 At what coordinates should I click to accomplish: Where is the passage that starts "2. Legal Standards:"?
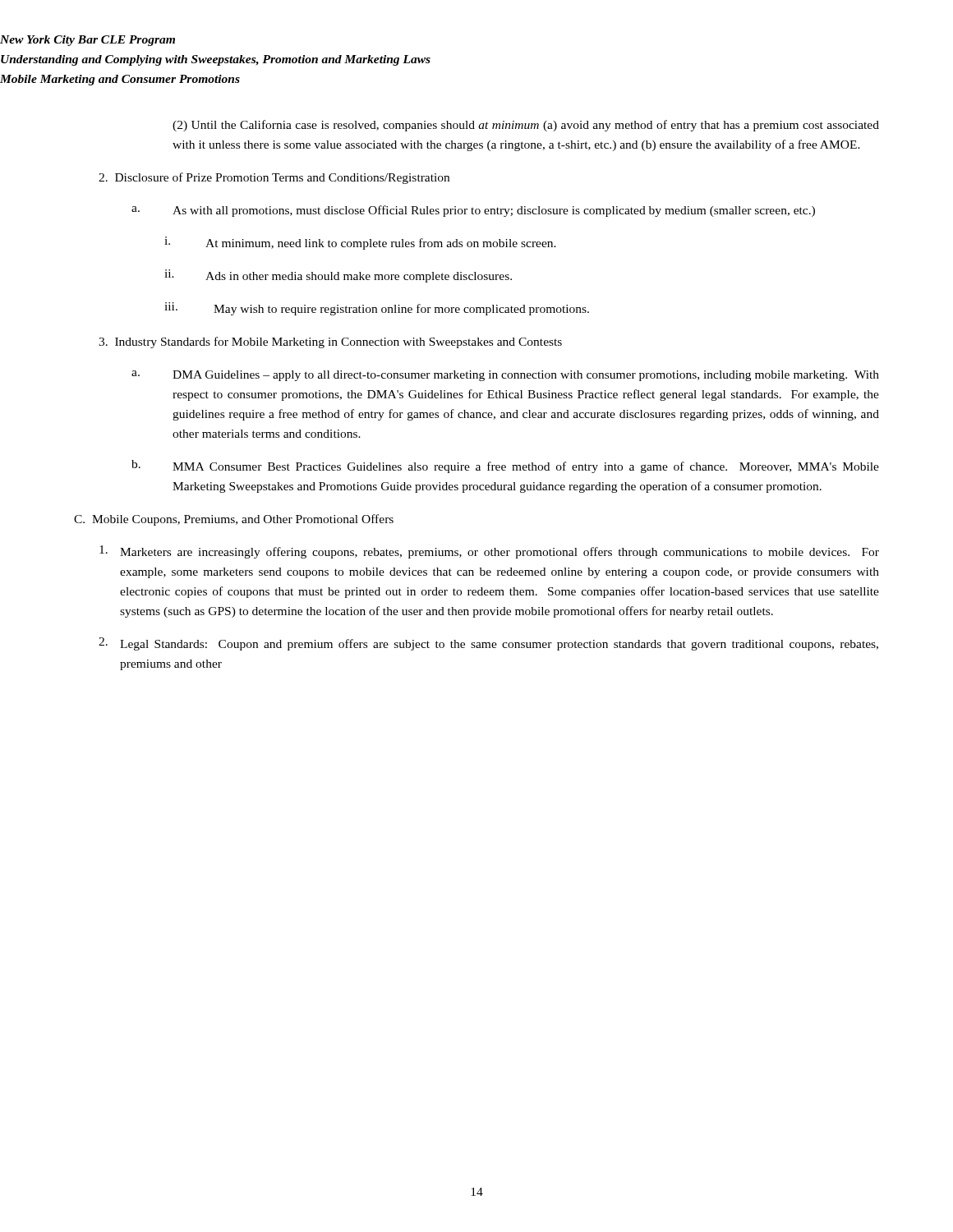tap(489, 654)
